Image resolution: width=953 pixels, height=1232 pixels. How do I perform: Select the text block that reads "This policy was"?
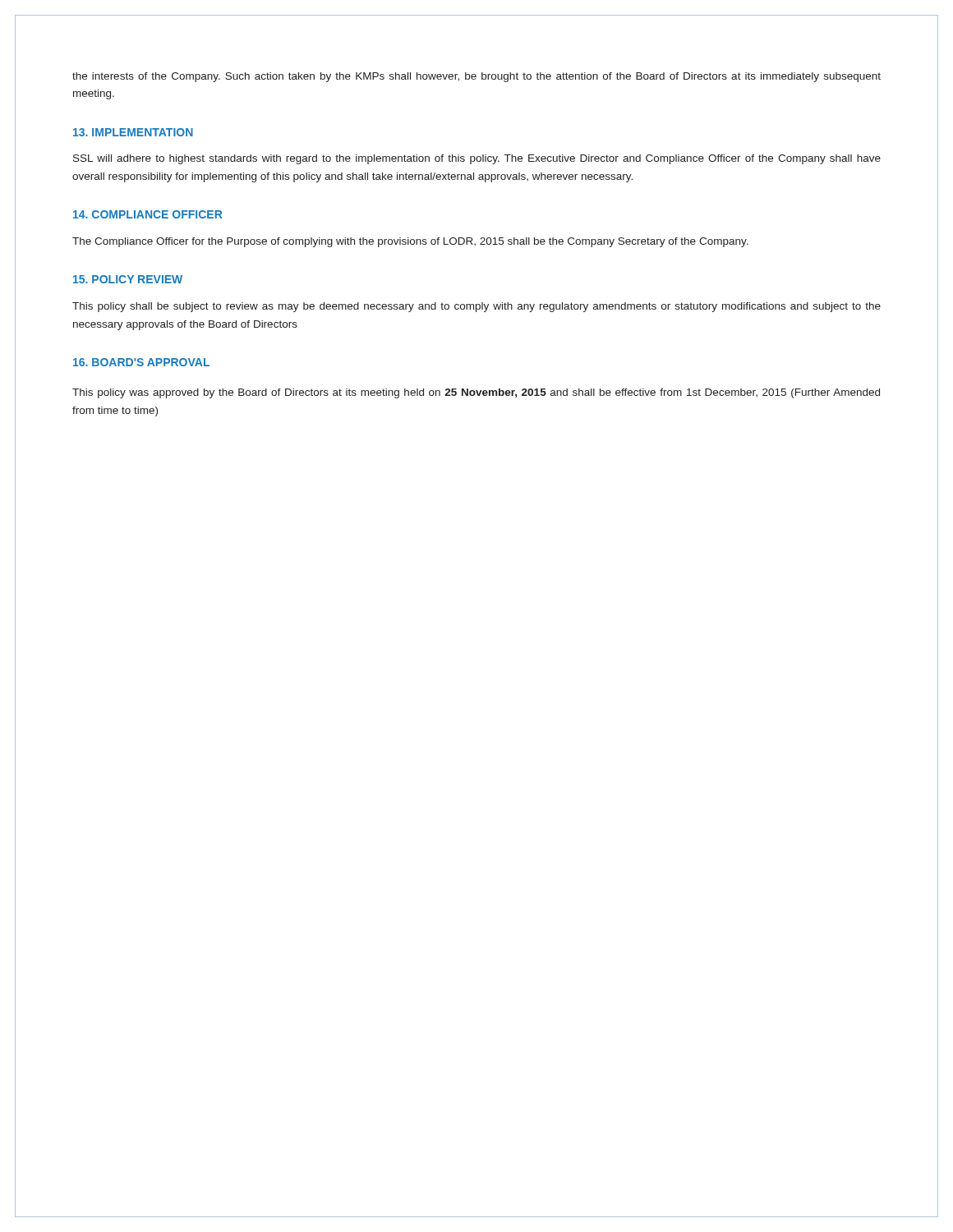coord(476,401)
